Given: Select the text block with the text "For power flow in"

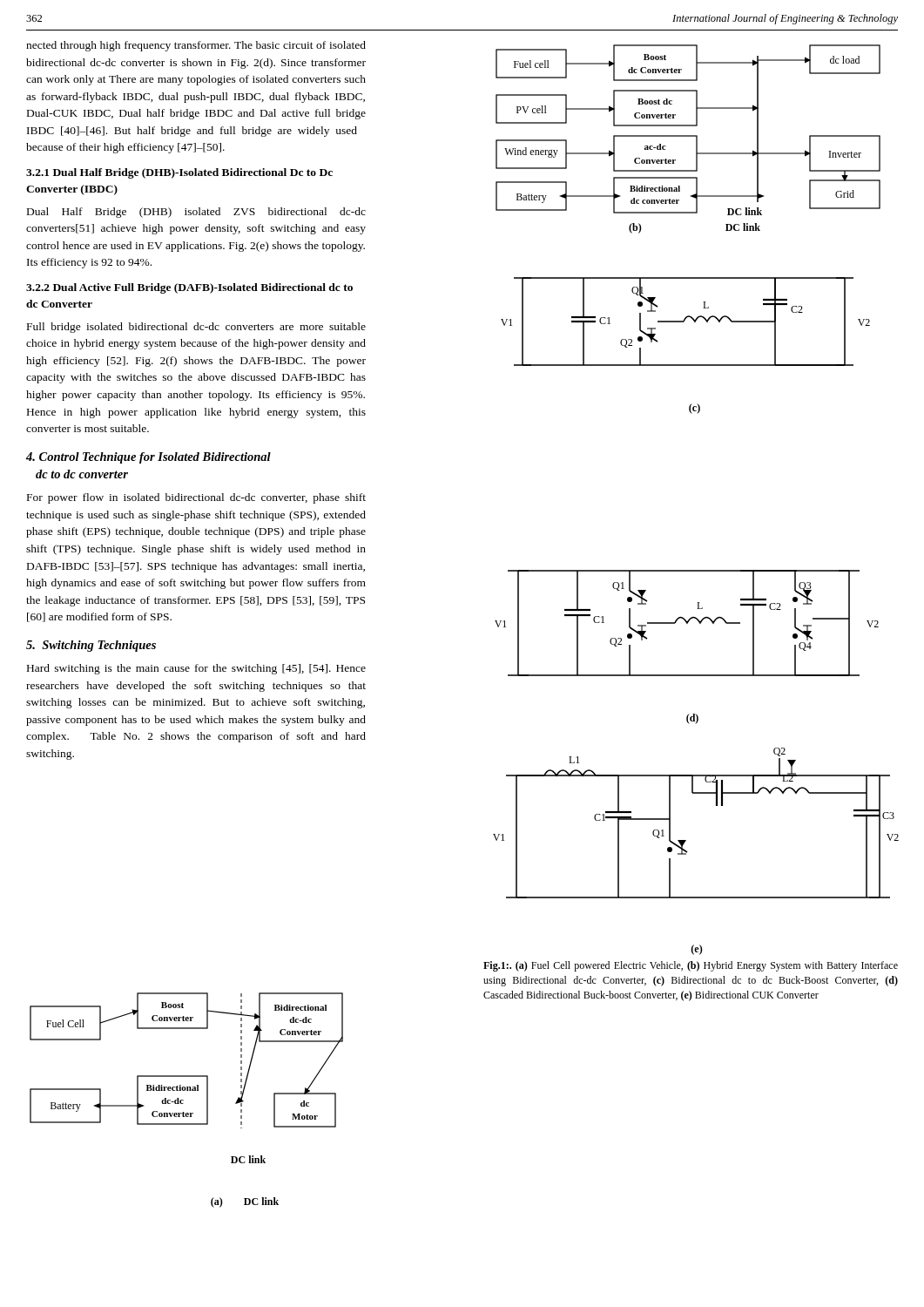Looking at the screenshot, I should click(196, 557).
